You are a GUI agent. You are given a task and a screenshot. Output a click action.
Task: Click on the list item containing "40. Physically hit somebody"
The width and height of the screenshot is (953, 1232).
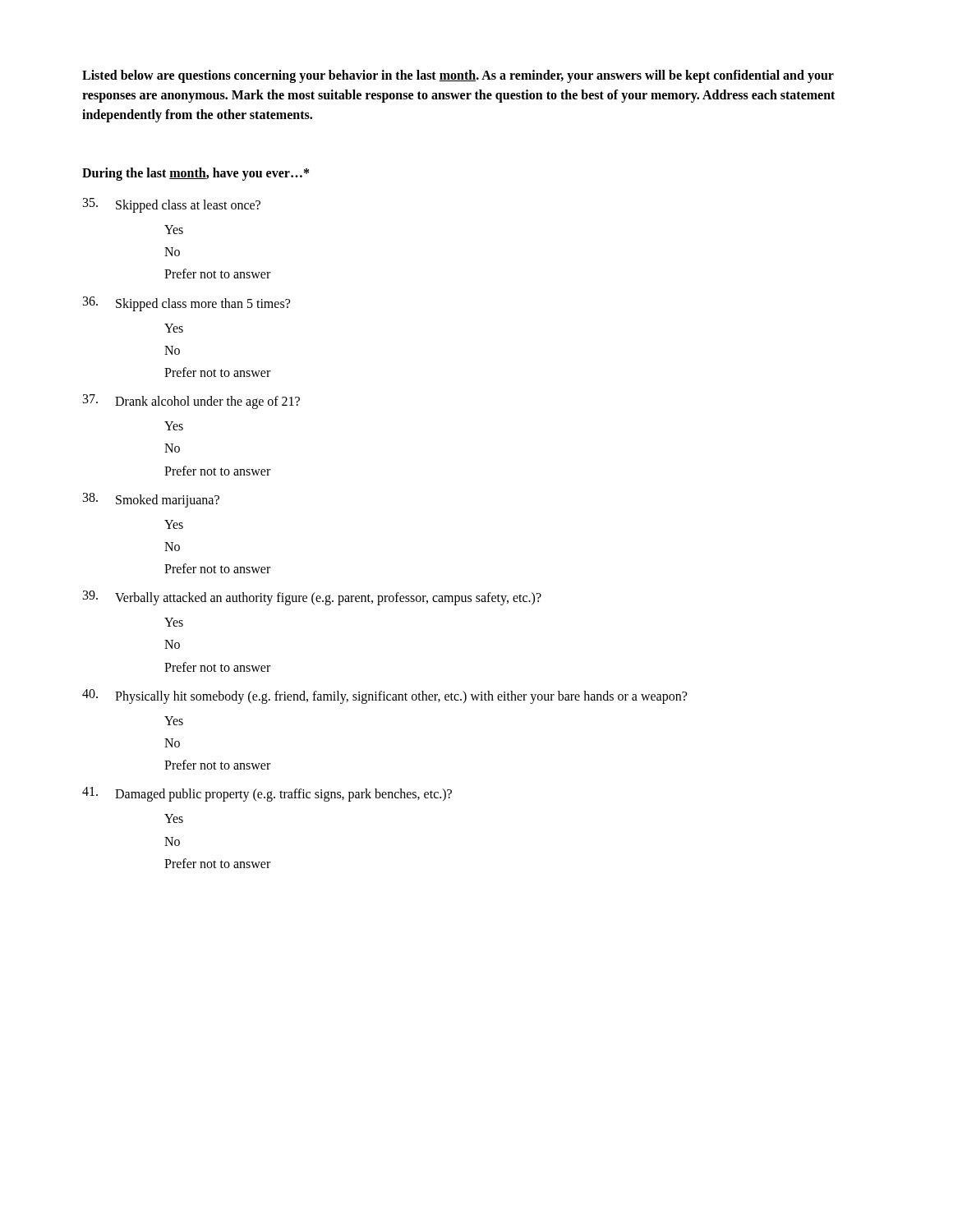point(384,696)
